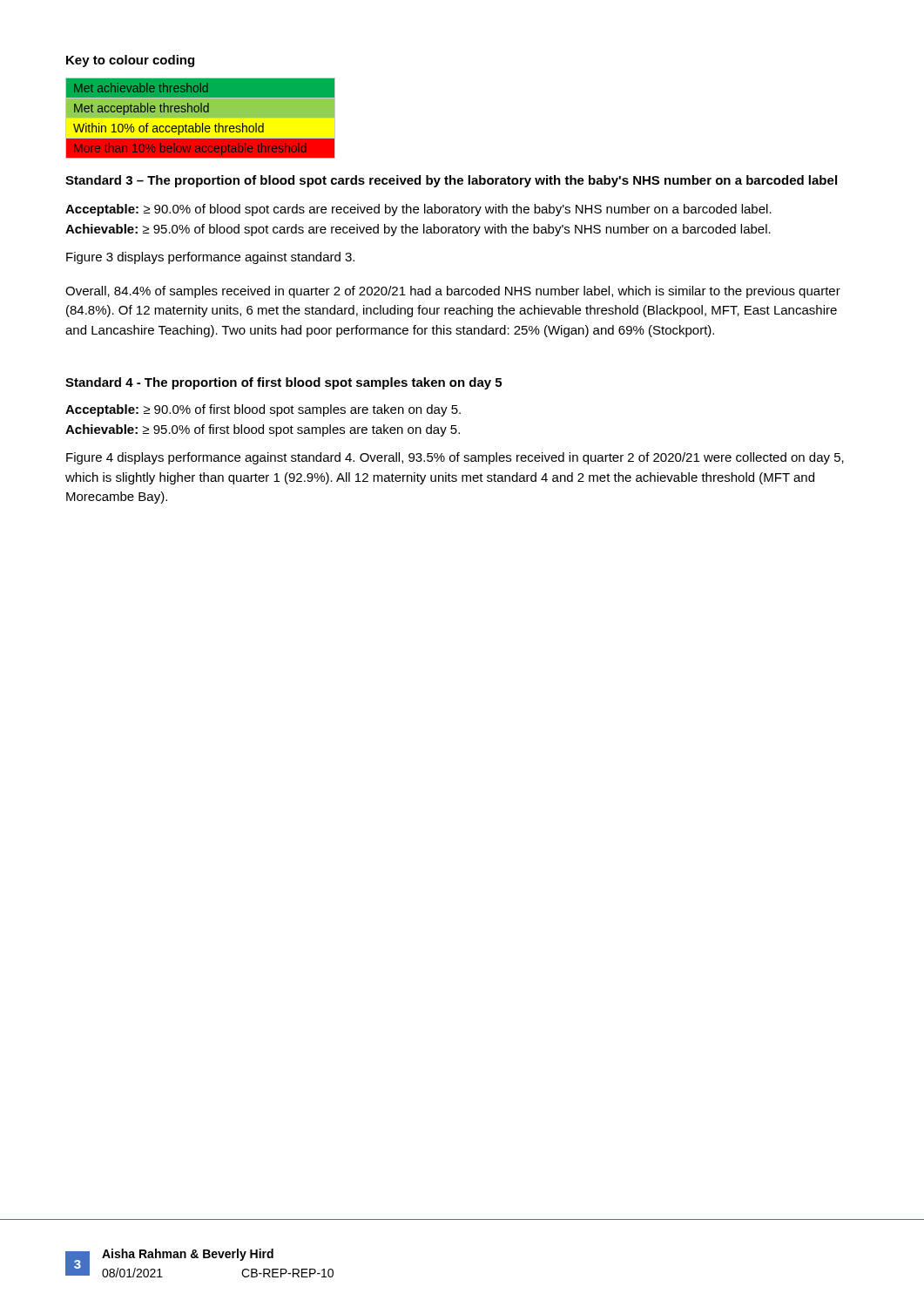The height and width of the screenshot is (1307, 924).
Task: Click on the passage starting "Overall, 84.4% of"
Action: click(453, 310)
